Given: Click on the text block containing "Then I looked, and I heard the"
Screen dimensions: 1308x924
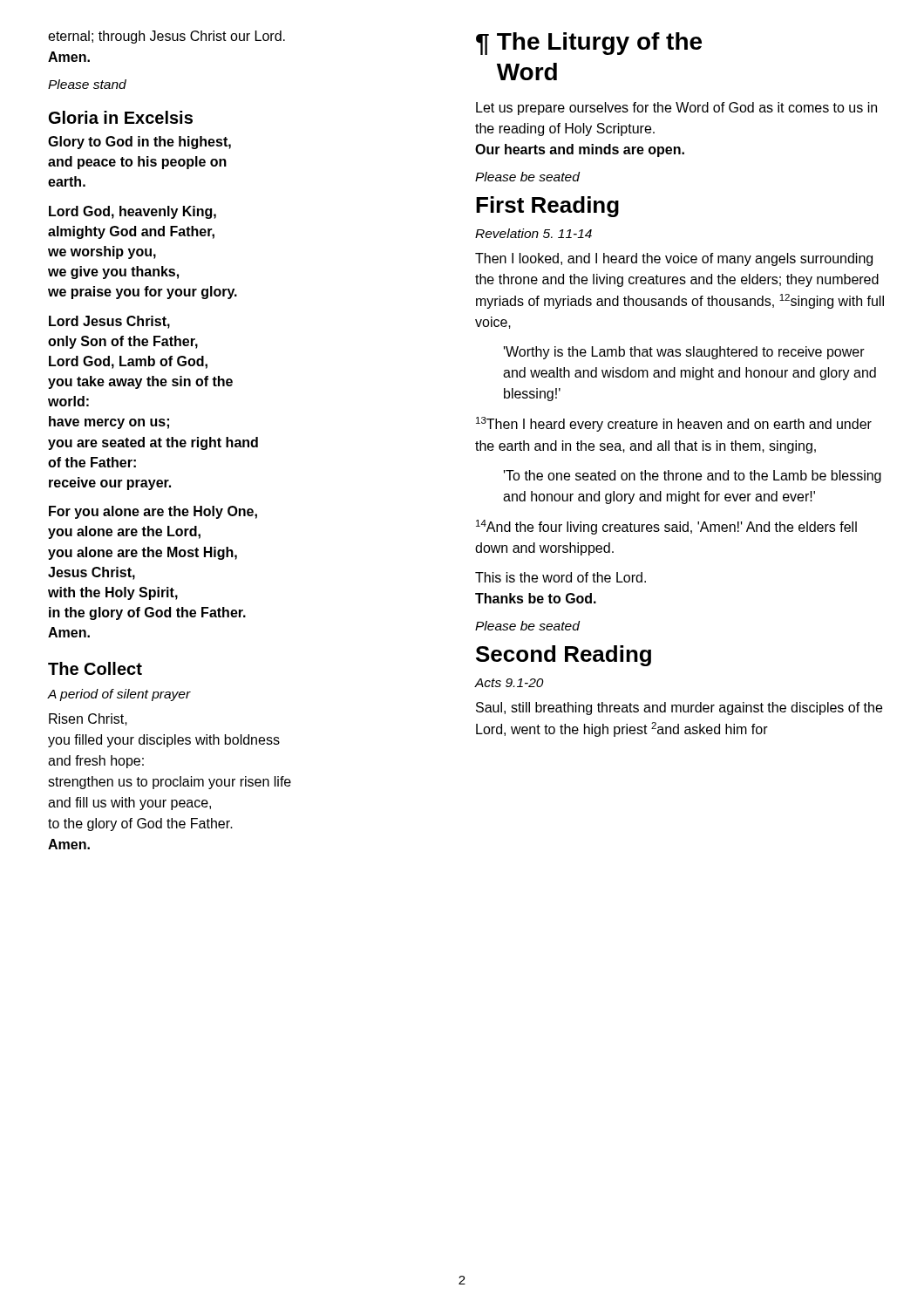Looking at the screenshot, I should pos(680,291).
